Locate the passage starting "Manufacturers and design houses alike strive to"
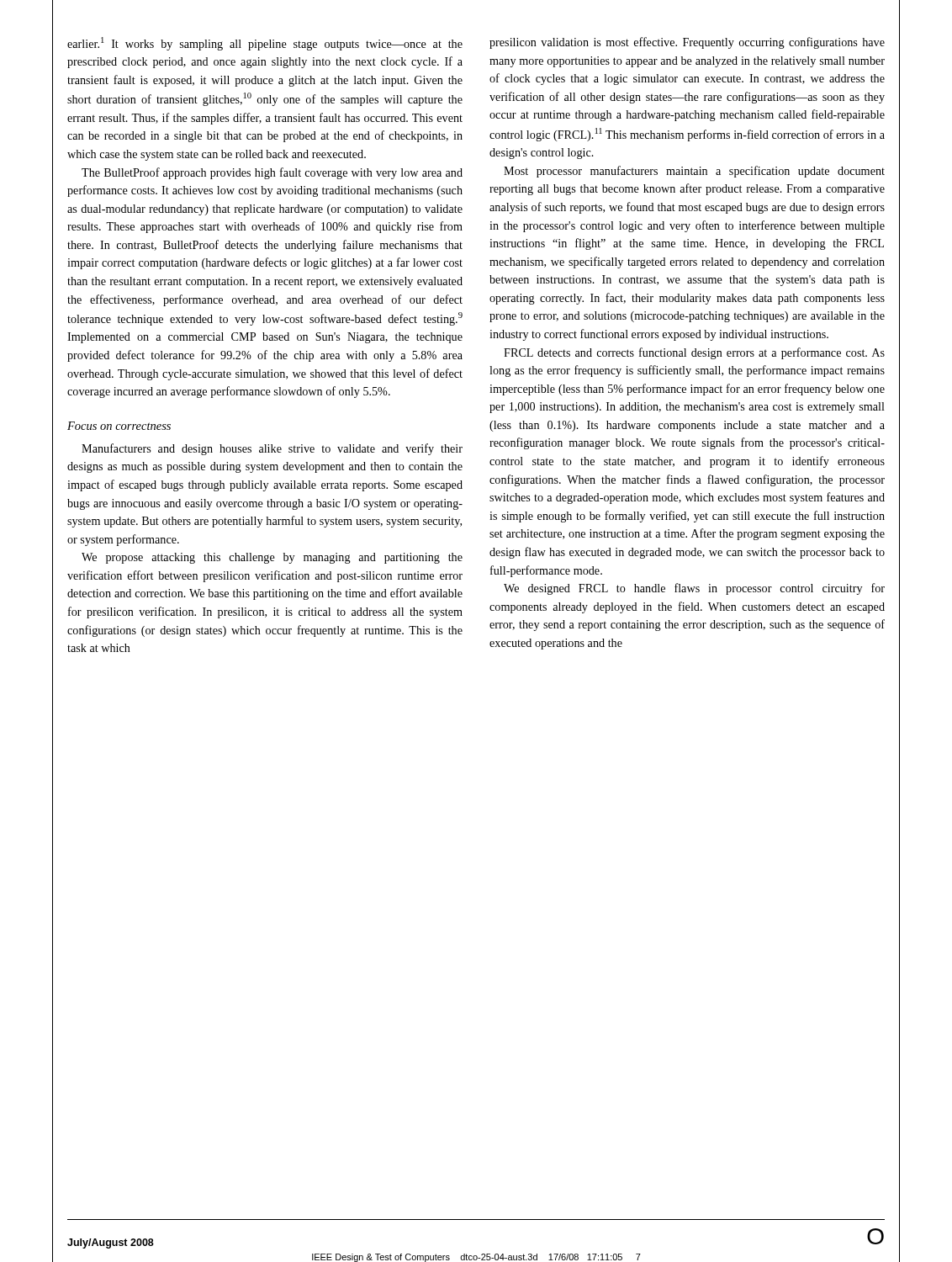Viewport: 952px width, 1262px height. [265, 494]
